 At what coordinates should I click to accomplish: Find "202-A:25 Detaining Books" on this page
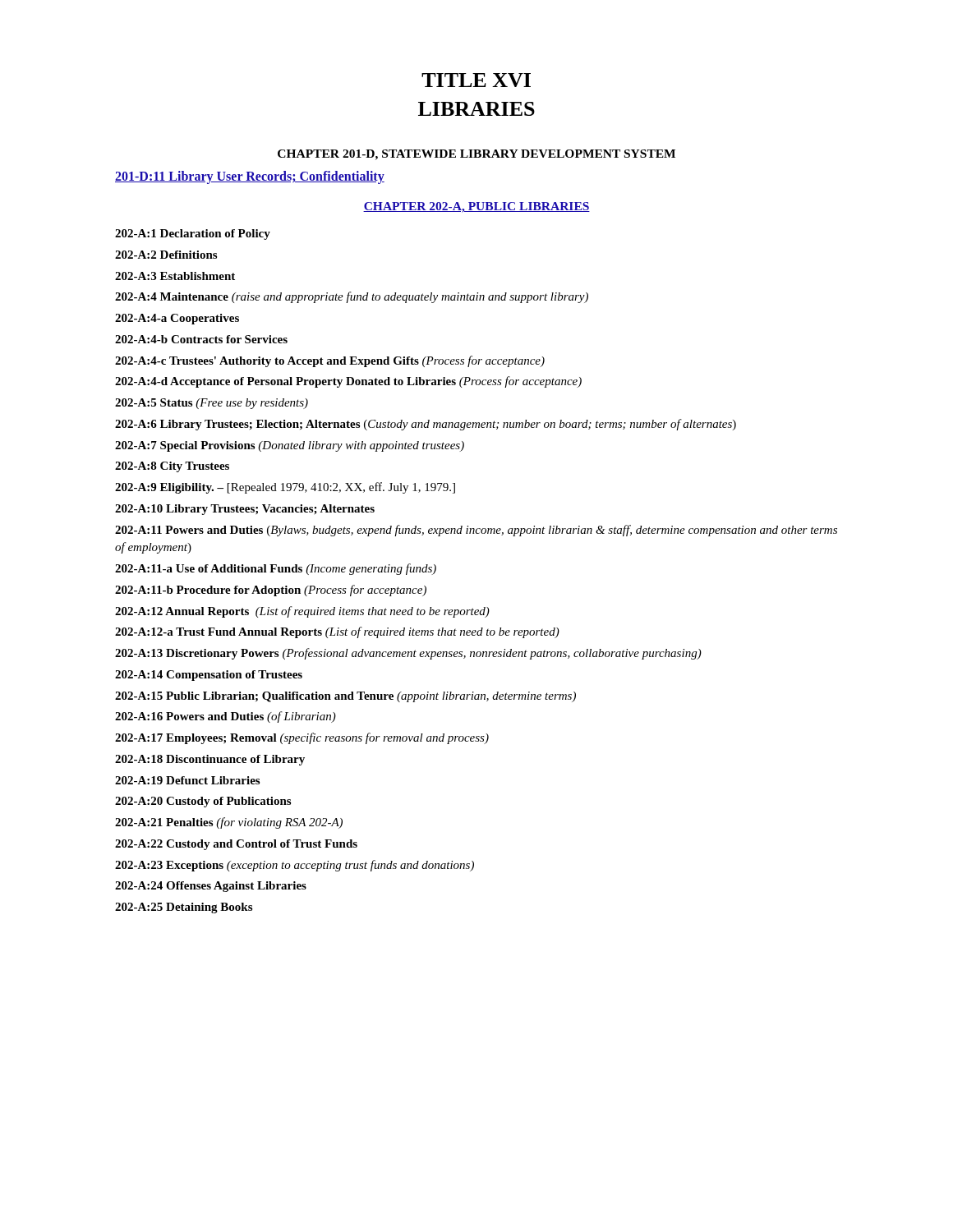[184, 907]
